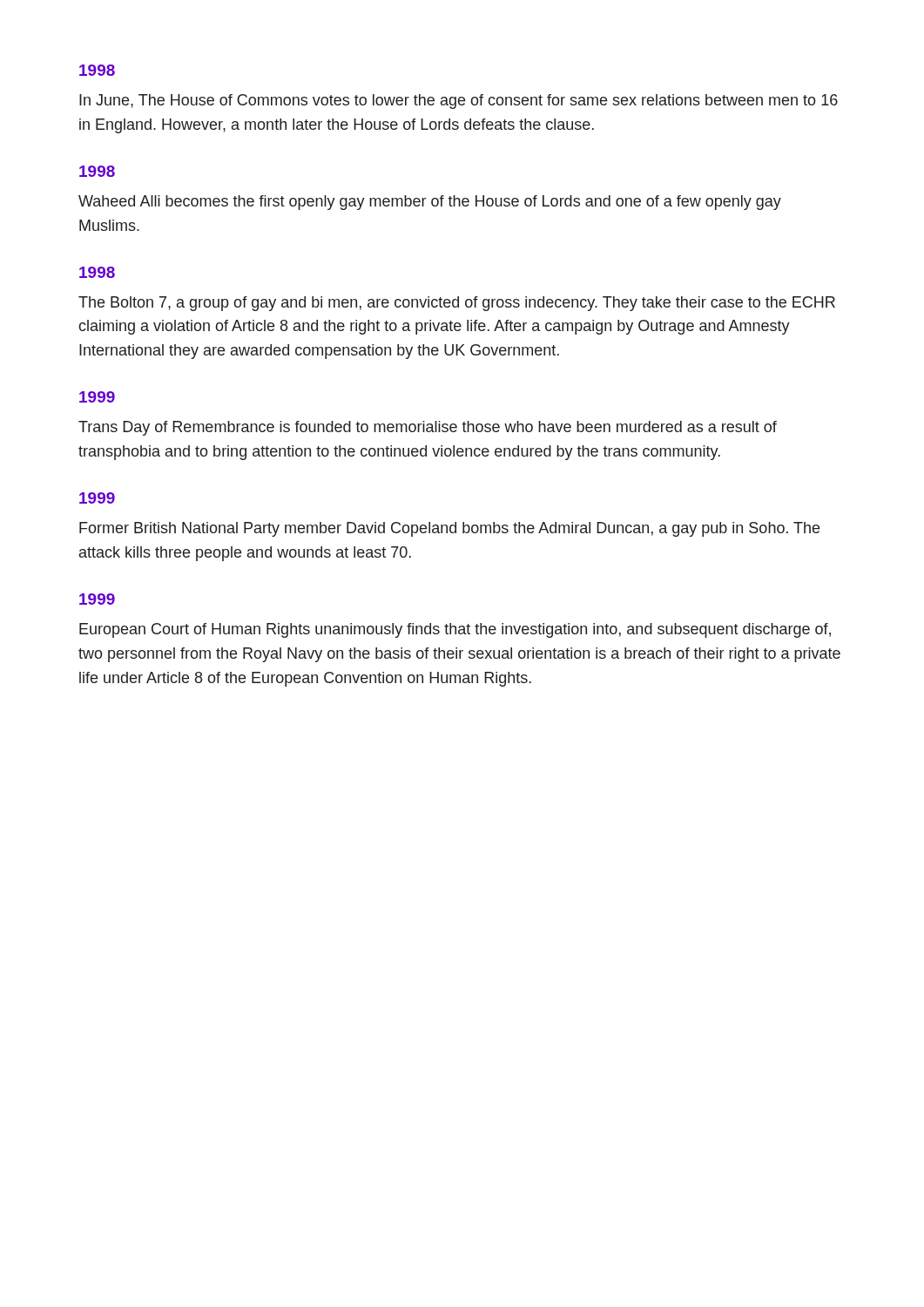Select the text starting "Trans Day of Remembrance is founded"

click(427, 439)
